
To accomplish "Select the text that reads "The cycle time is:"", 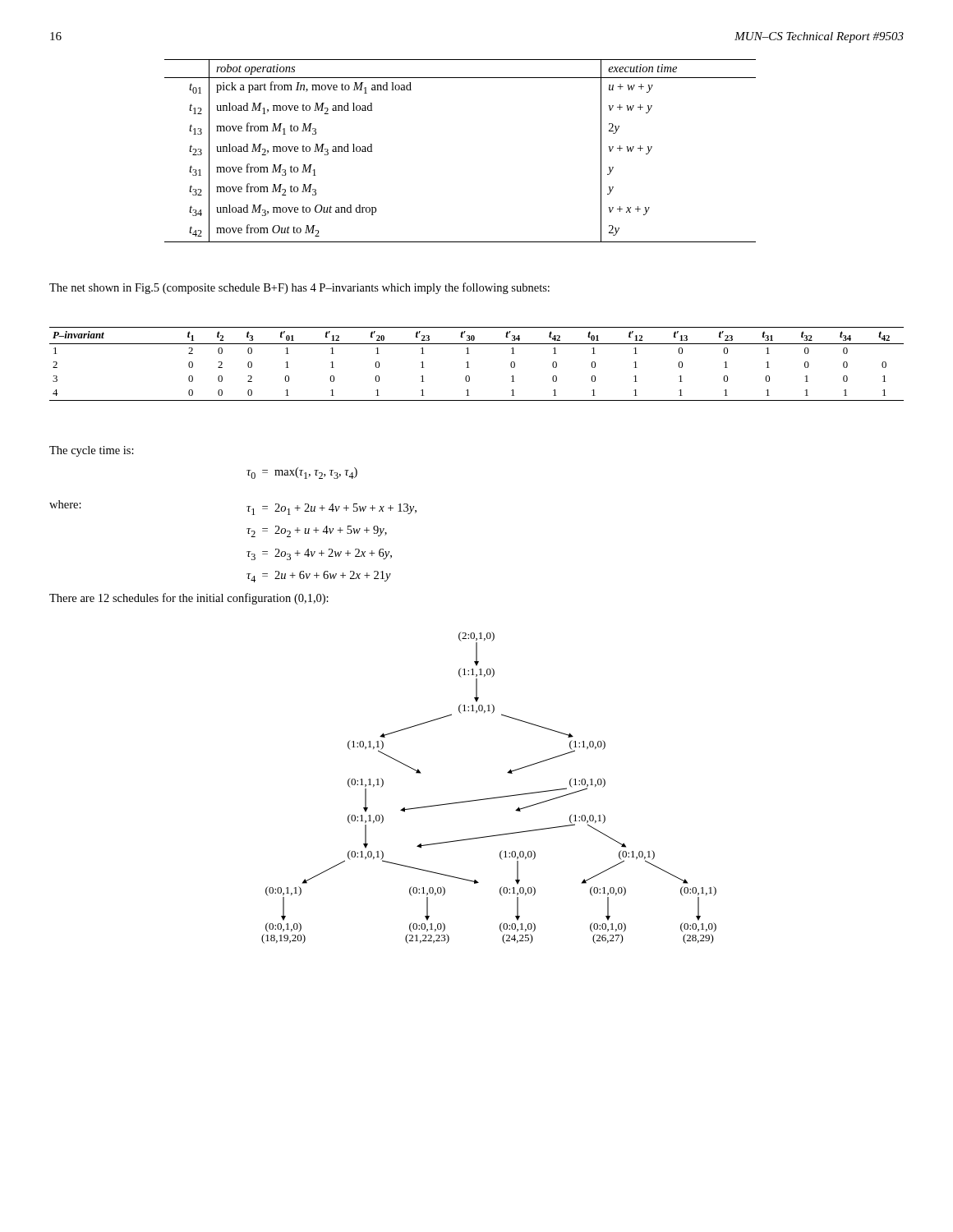I will [92, 450].
